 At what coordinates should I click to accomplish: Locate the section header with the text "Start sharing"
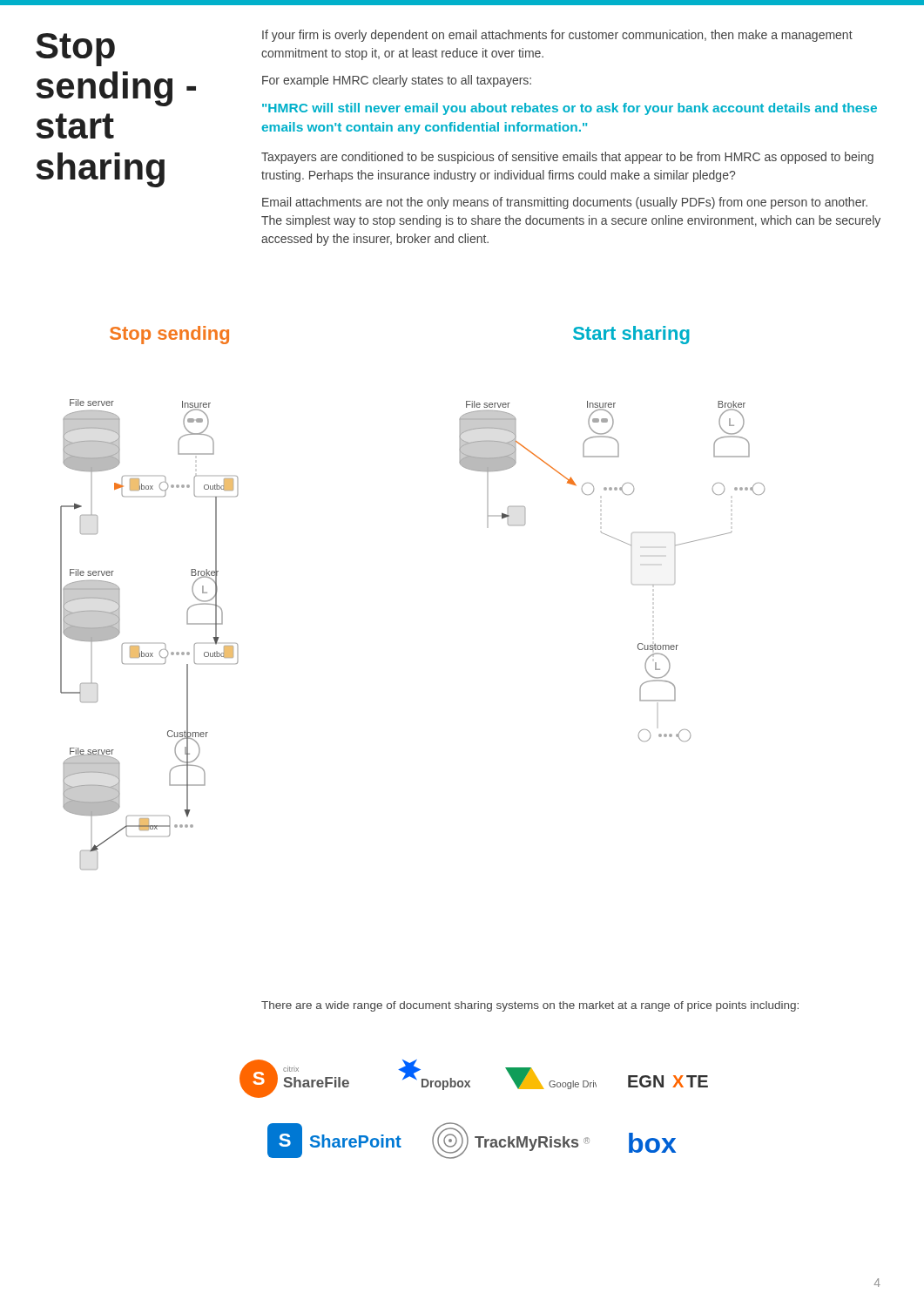[x=631, y=333]
